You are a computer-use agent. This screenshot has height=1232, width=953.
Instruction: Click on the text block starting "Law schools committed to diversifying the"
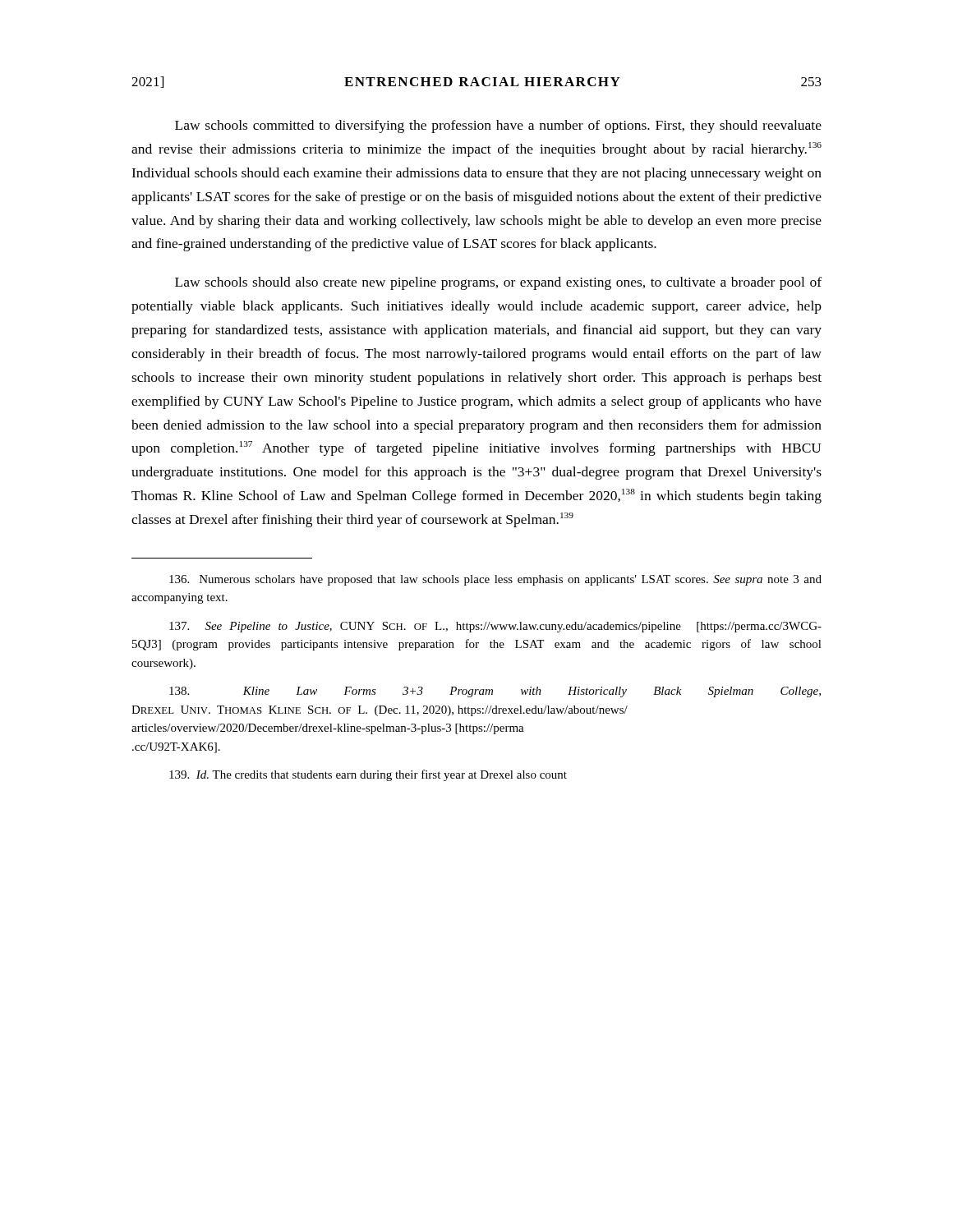(476, 322)
